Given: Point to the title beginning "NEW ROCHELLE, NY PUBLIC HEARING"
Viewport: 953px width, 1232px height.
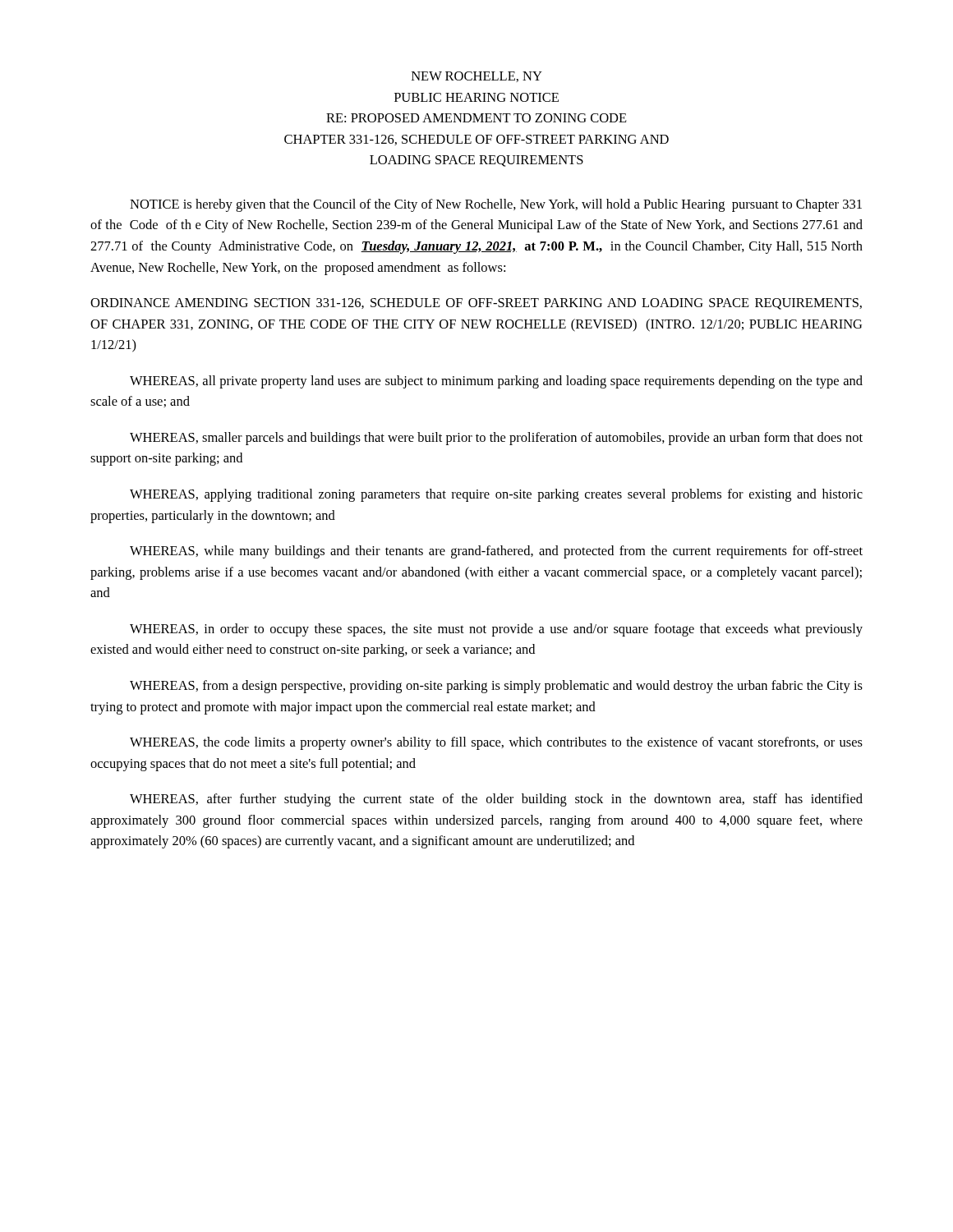Looking at the screenshot, I should coord(476,118).
